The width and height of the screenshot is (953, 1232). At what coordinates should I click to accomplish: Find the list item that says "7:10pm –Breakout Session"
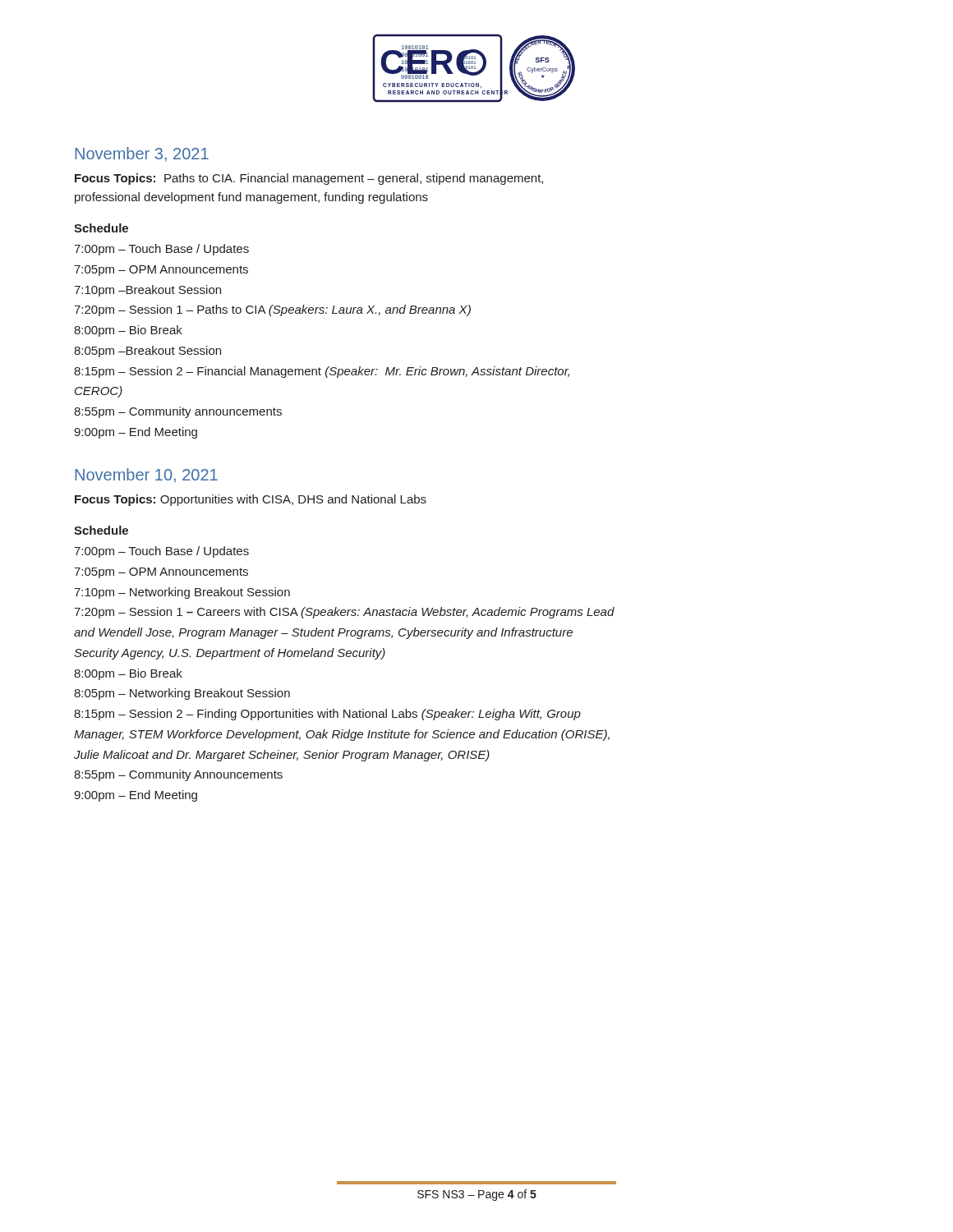(x=148, y=289)
